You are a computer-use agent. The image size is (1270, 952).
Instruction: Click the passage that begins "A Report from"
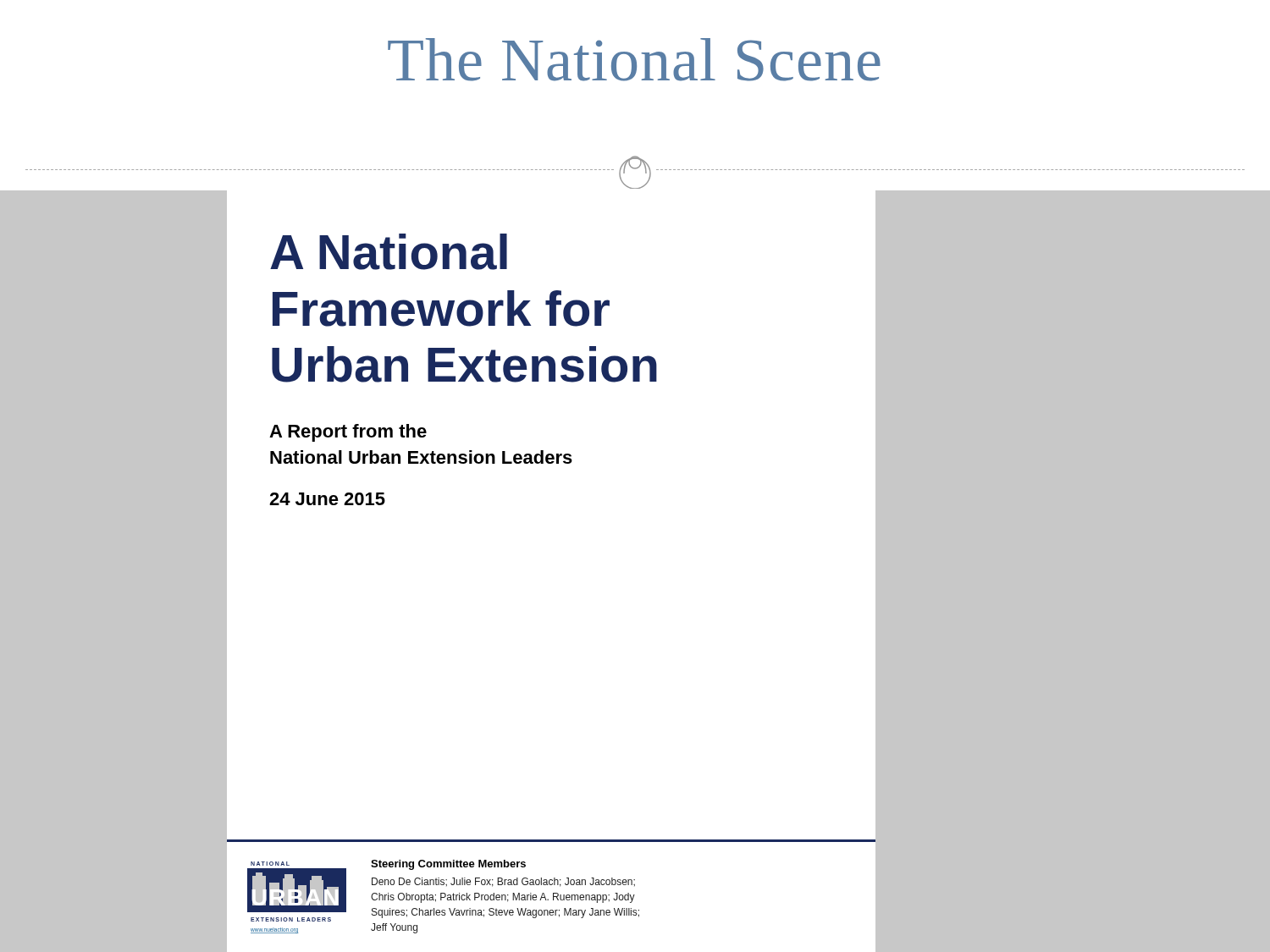click(x=421, y=444)
